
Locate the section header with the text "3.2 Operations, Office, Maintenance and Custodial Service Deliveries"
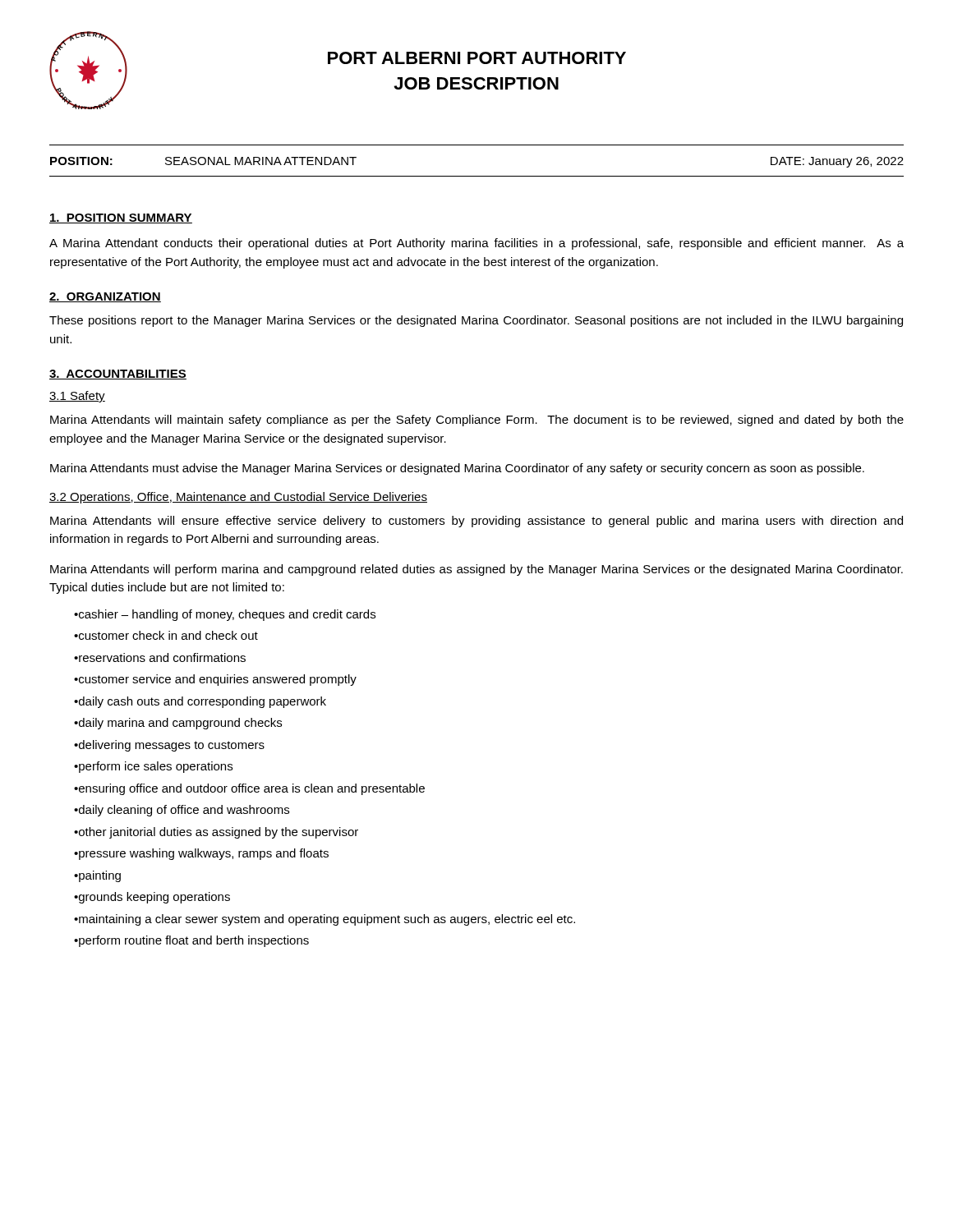[x=238, y=496]
